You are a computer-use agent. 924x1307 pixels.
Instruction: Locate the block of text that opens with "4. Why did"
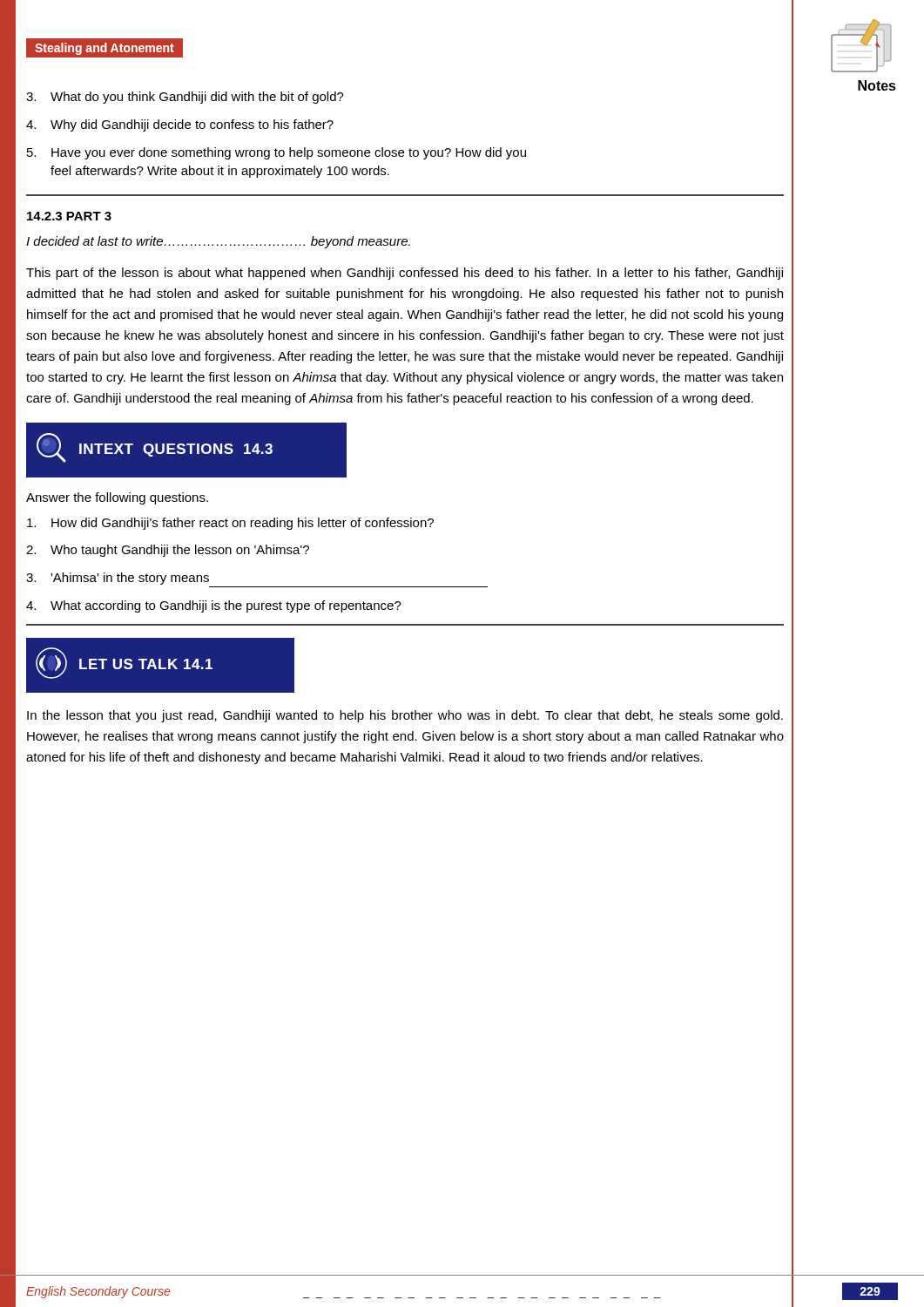pos(180,124)
